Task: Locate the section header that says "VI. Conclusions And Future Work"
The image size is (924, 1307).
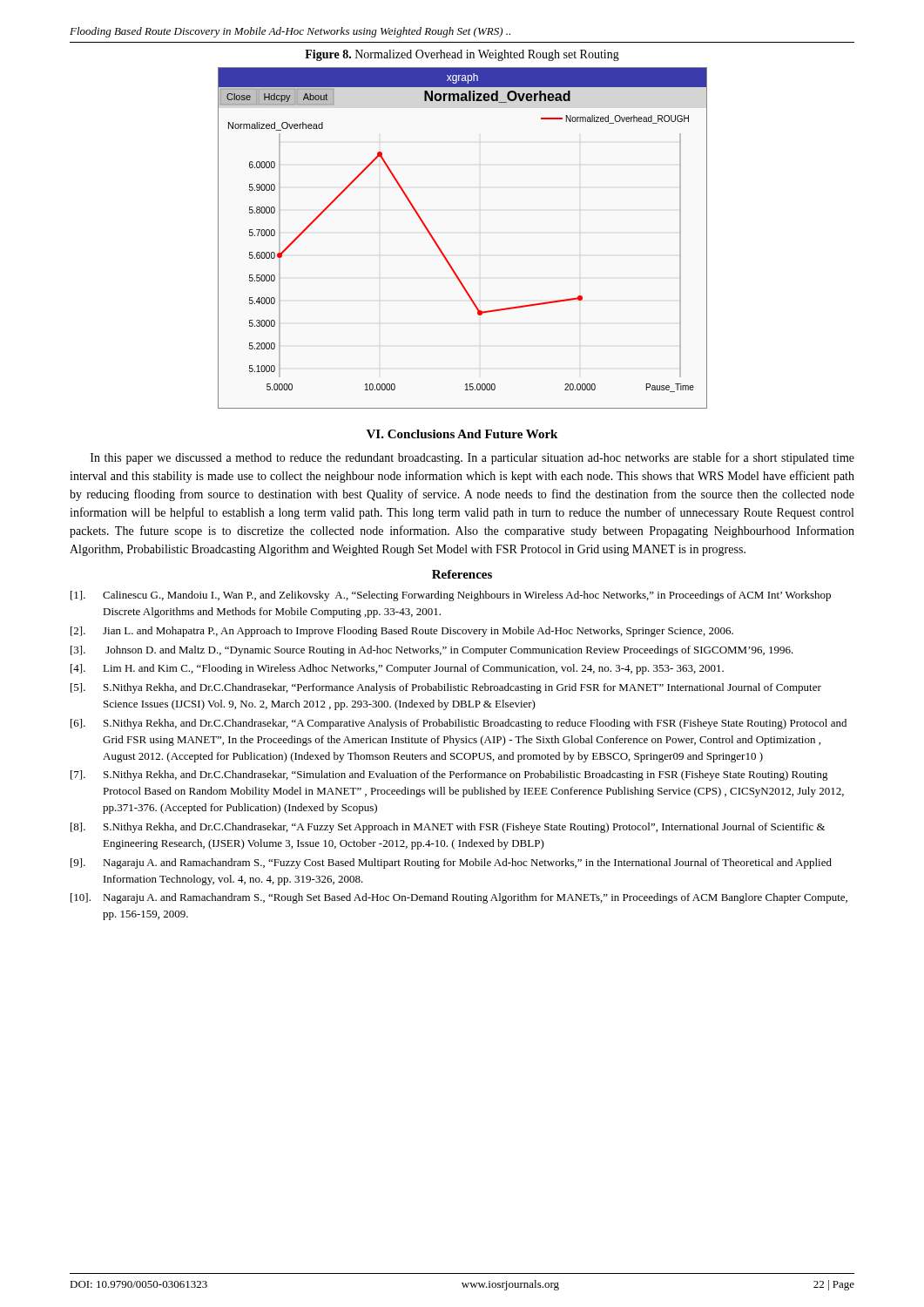Action: click(462, 434)
